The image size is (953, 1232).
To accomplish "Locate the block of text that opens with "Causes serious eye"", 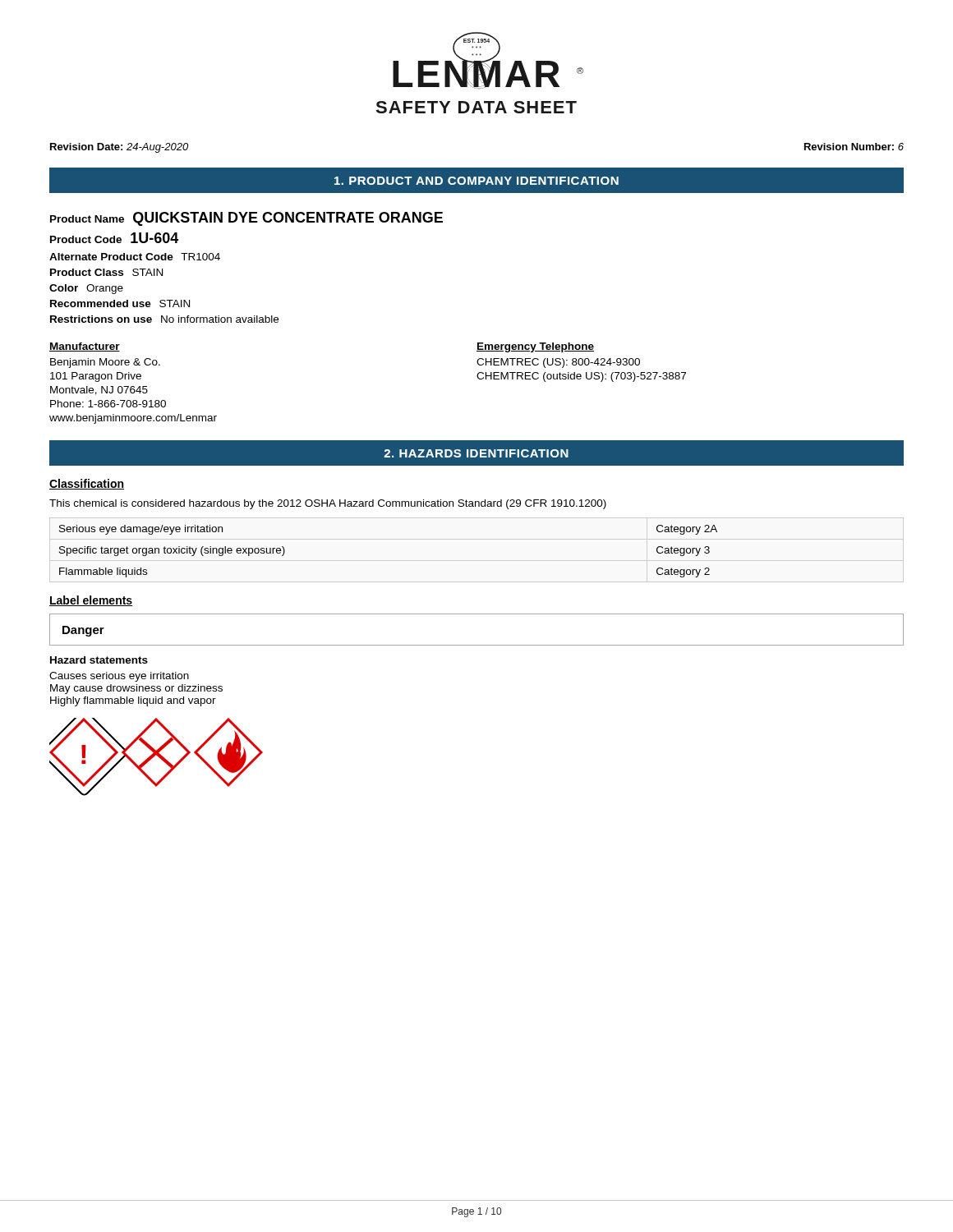I will 136,688.
